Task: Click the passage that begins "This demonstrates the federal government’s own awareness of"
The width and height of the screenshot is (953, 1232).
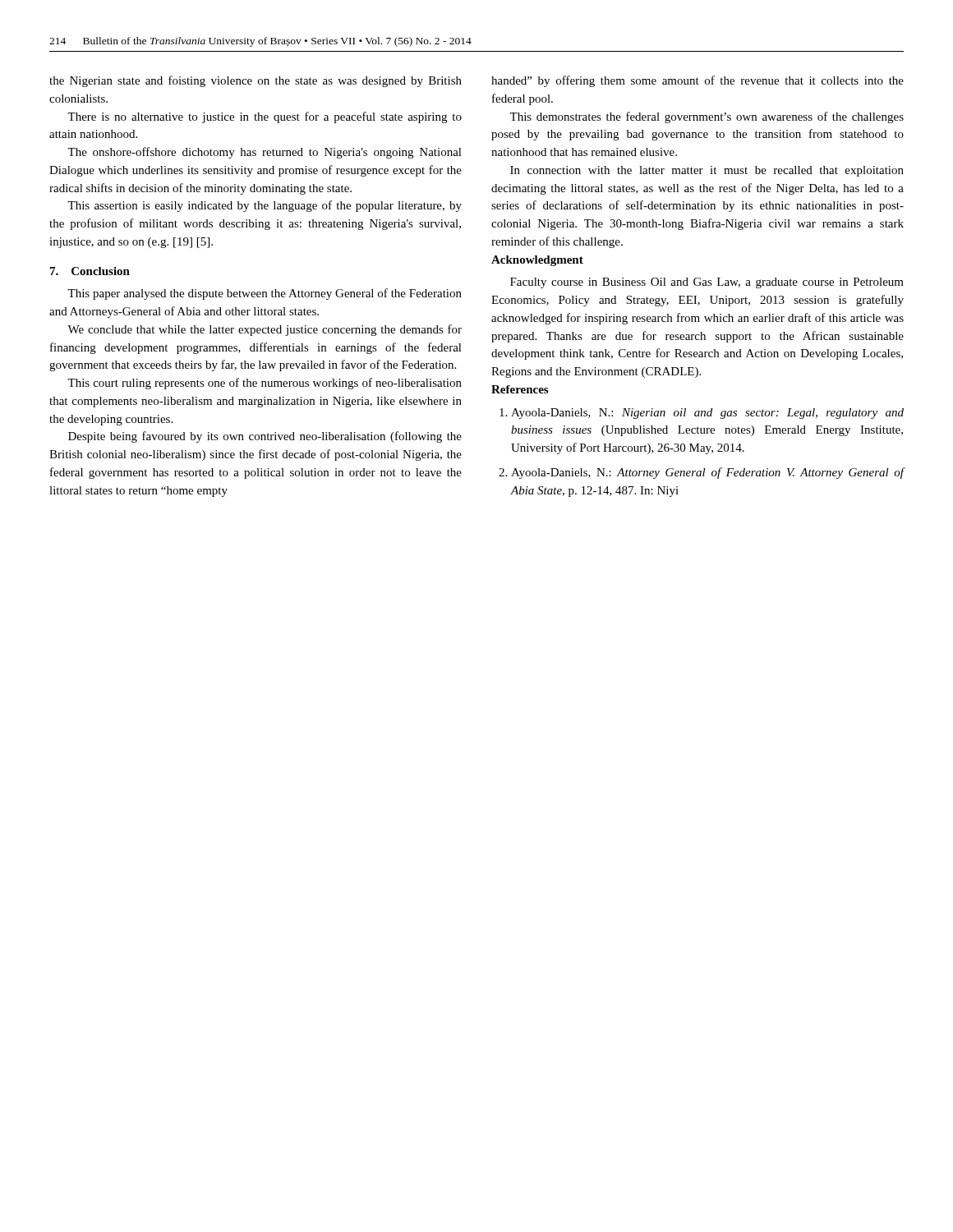Action: [698, 135]
